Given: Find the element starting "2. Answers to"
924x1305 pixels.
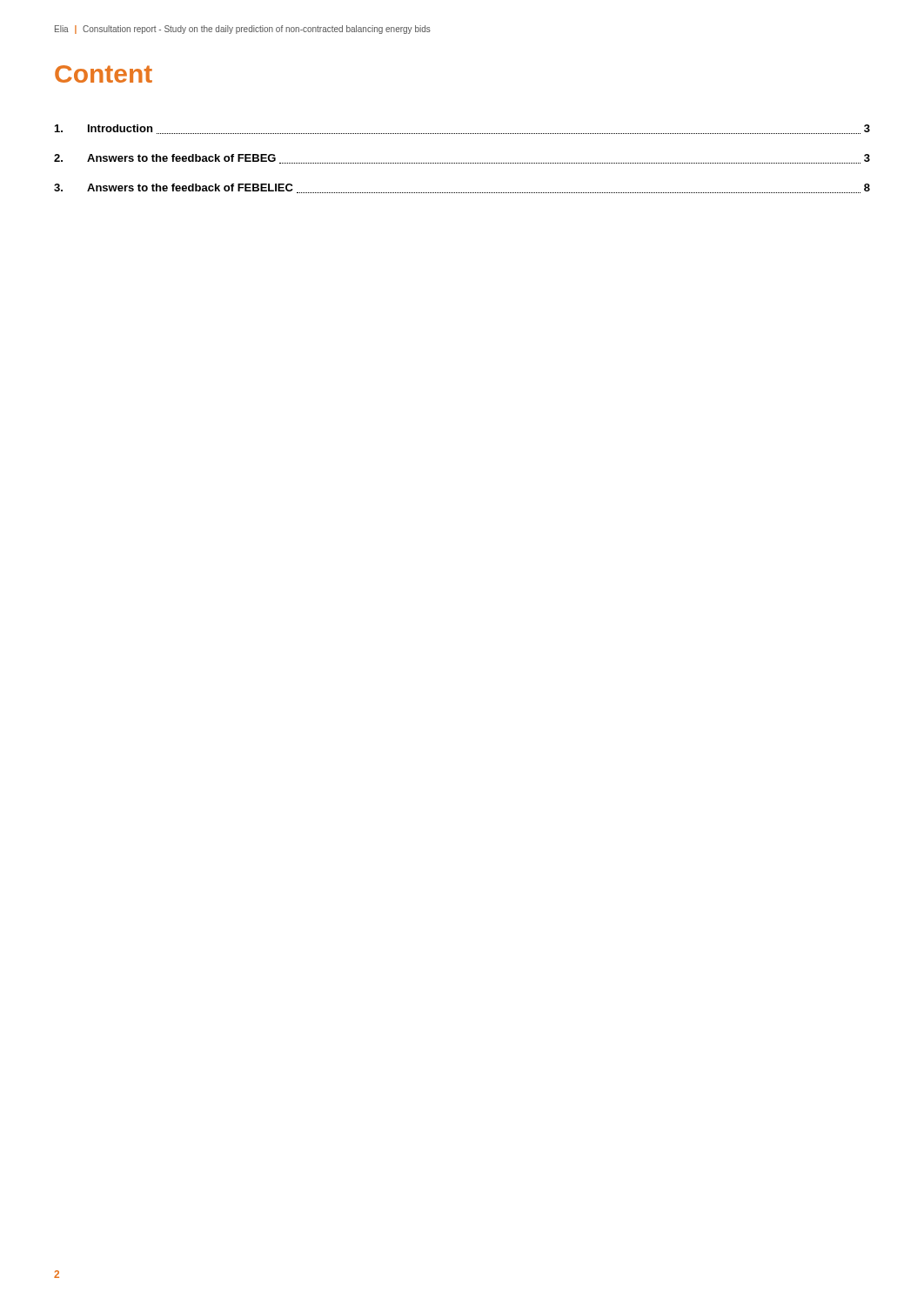Looking at the screenshot, I should (462, 158).
